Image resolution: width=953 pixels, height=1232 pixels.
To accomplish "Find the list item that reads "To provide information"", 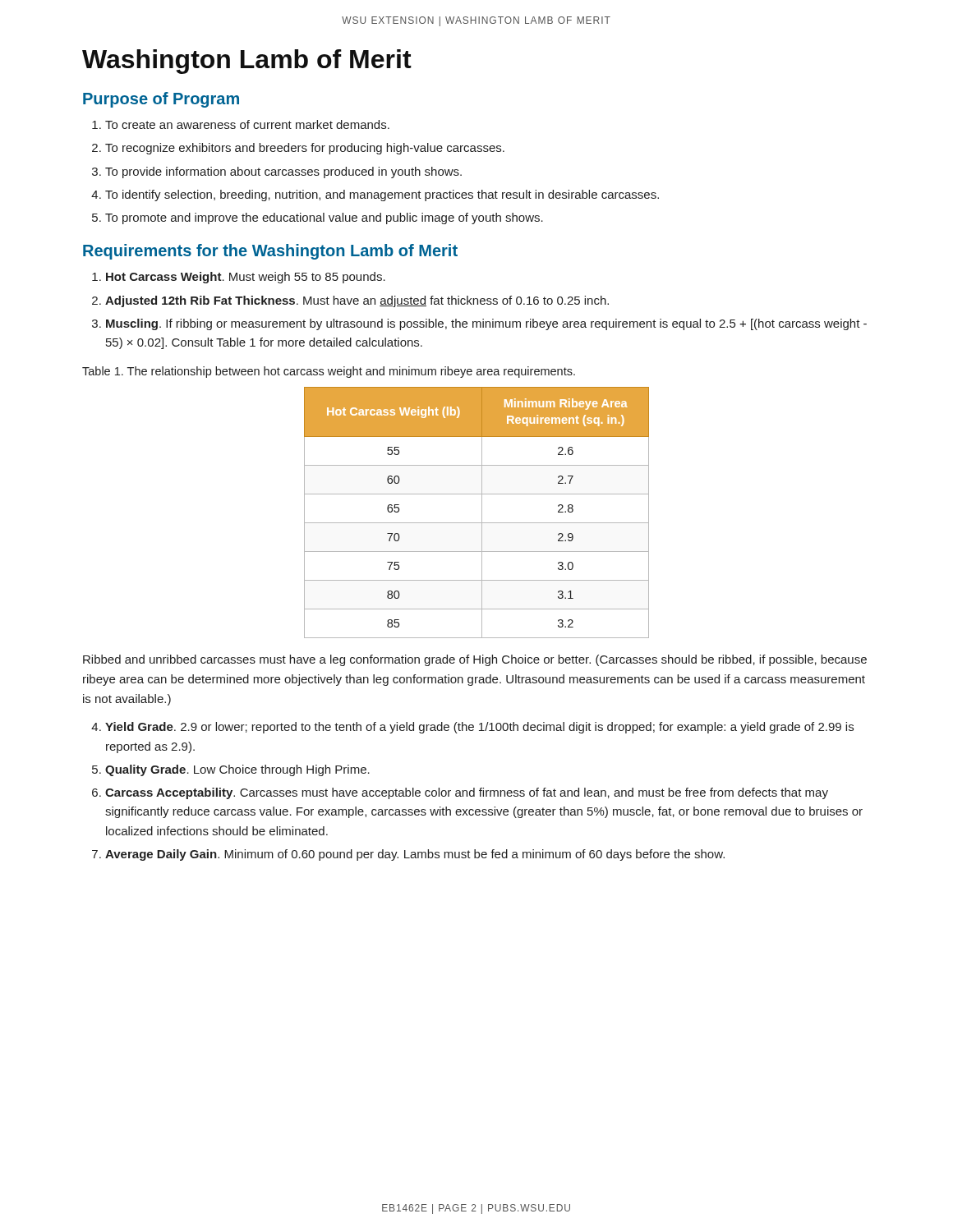I will tap(283, 172).
